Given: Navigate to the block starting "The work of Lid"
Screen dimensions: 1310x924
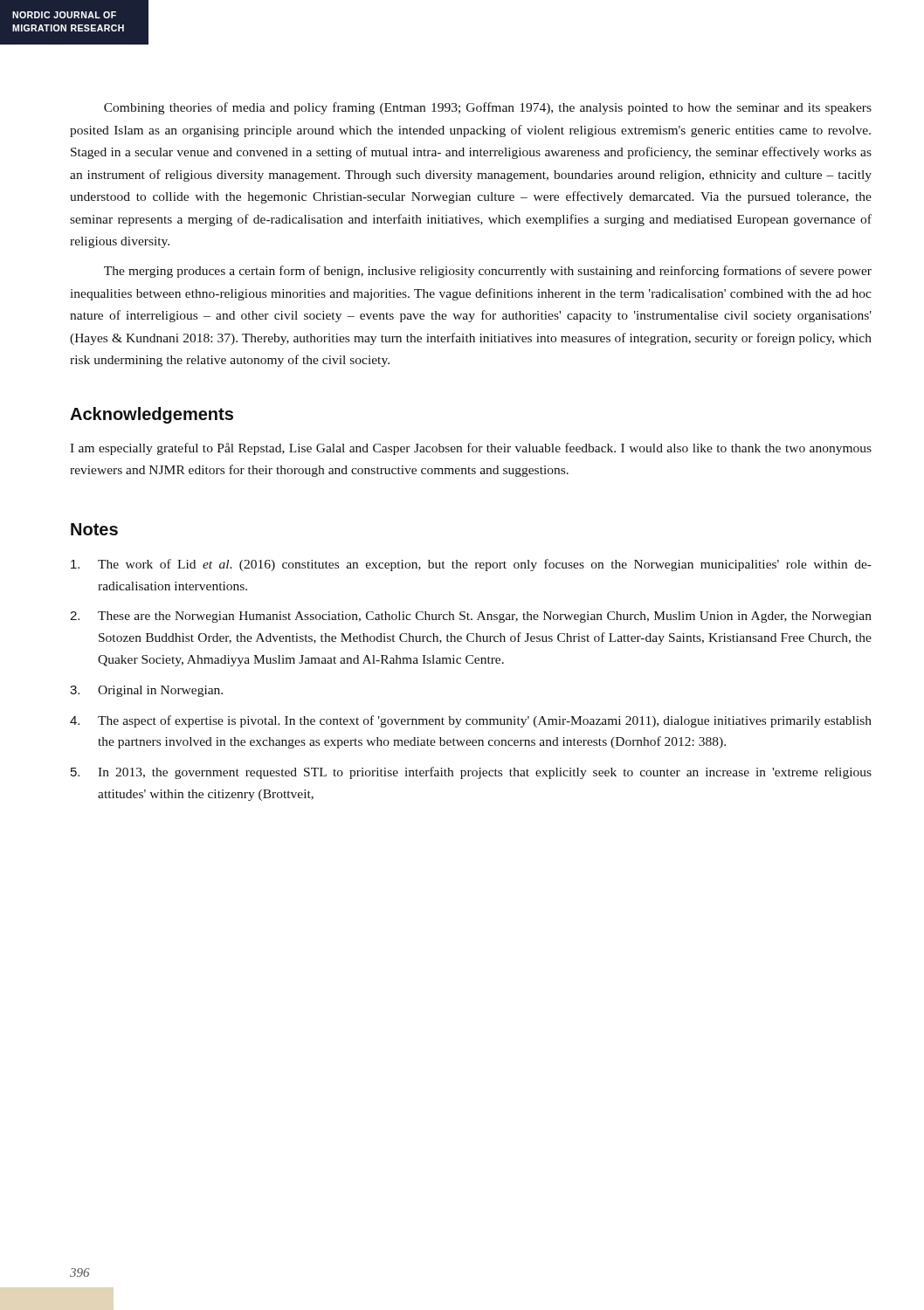Looking at the screenshot, I should [x=471, y=575].
